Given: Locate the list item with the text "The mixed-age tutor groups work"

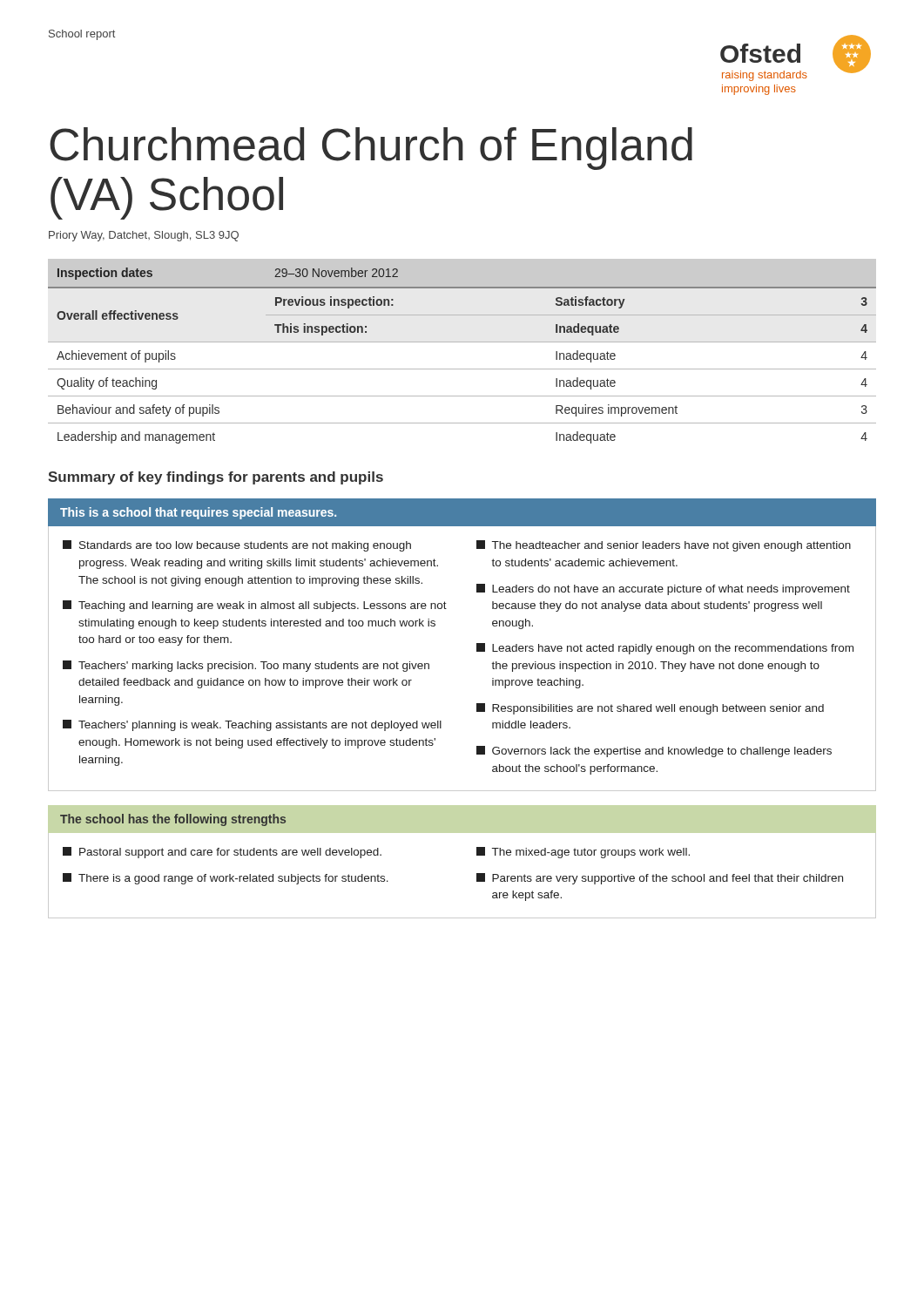Looking at the screenshot, I should pyautogui.click(x=583, y=852).
